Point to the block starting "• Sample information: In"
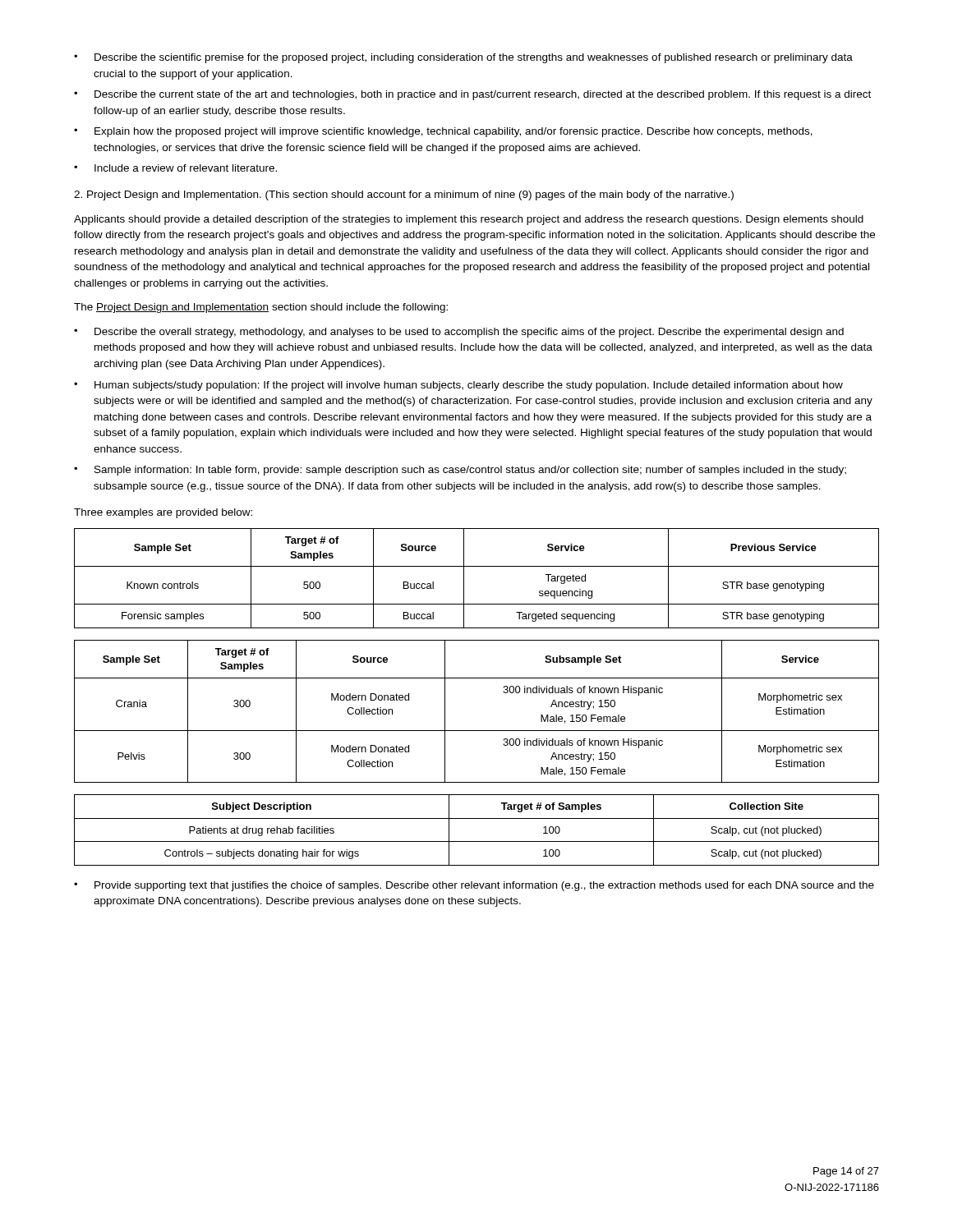 point(476,478)
